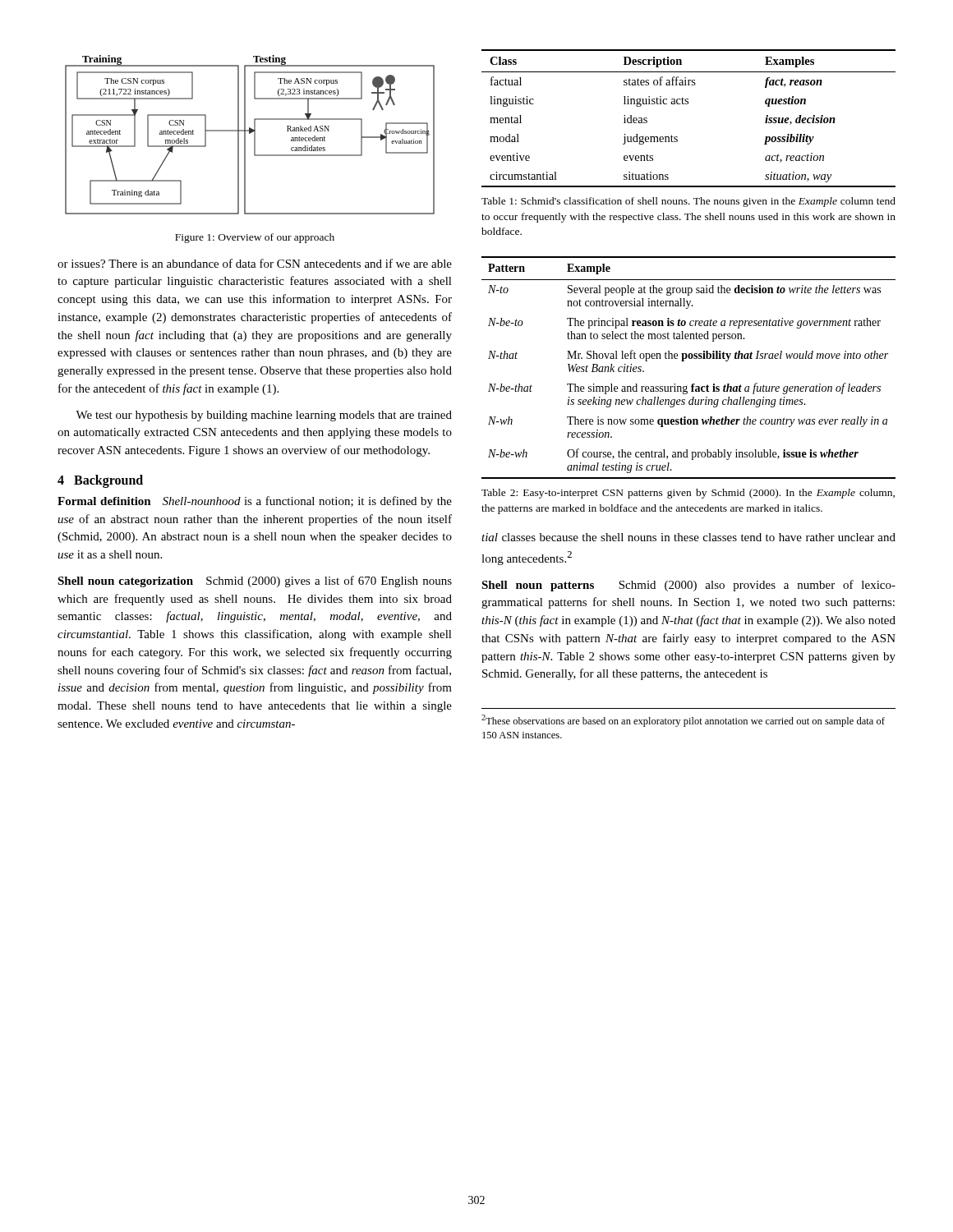Locate the section header containing "4 Background"

(x=100, y=480)
